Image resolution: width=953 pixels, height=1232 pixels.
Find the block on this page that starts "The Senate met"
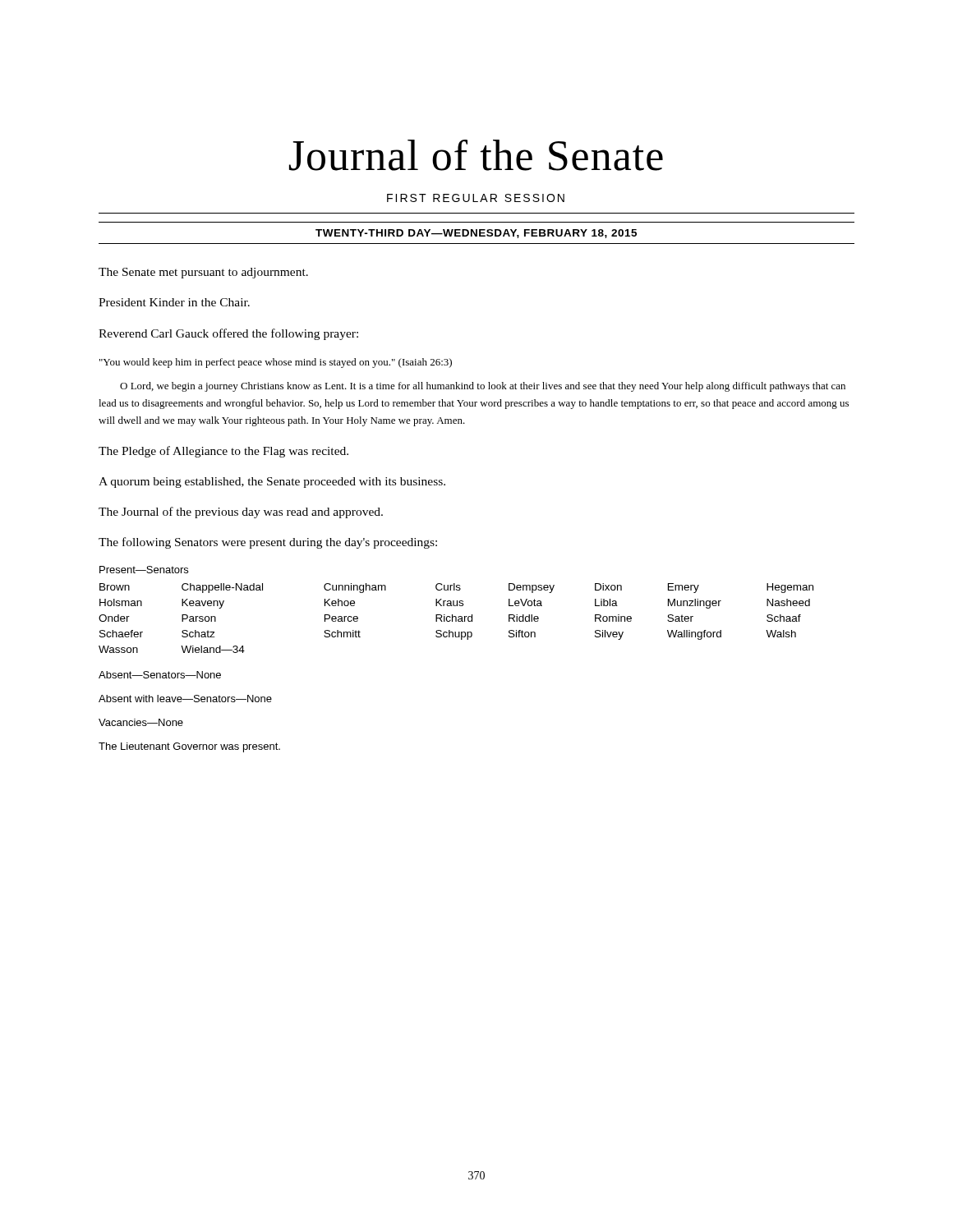(204, 271)
